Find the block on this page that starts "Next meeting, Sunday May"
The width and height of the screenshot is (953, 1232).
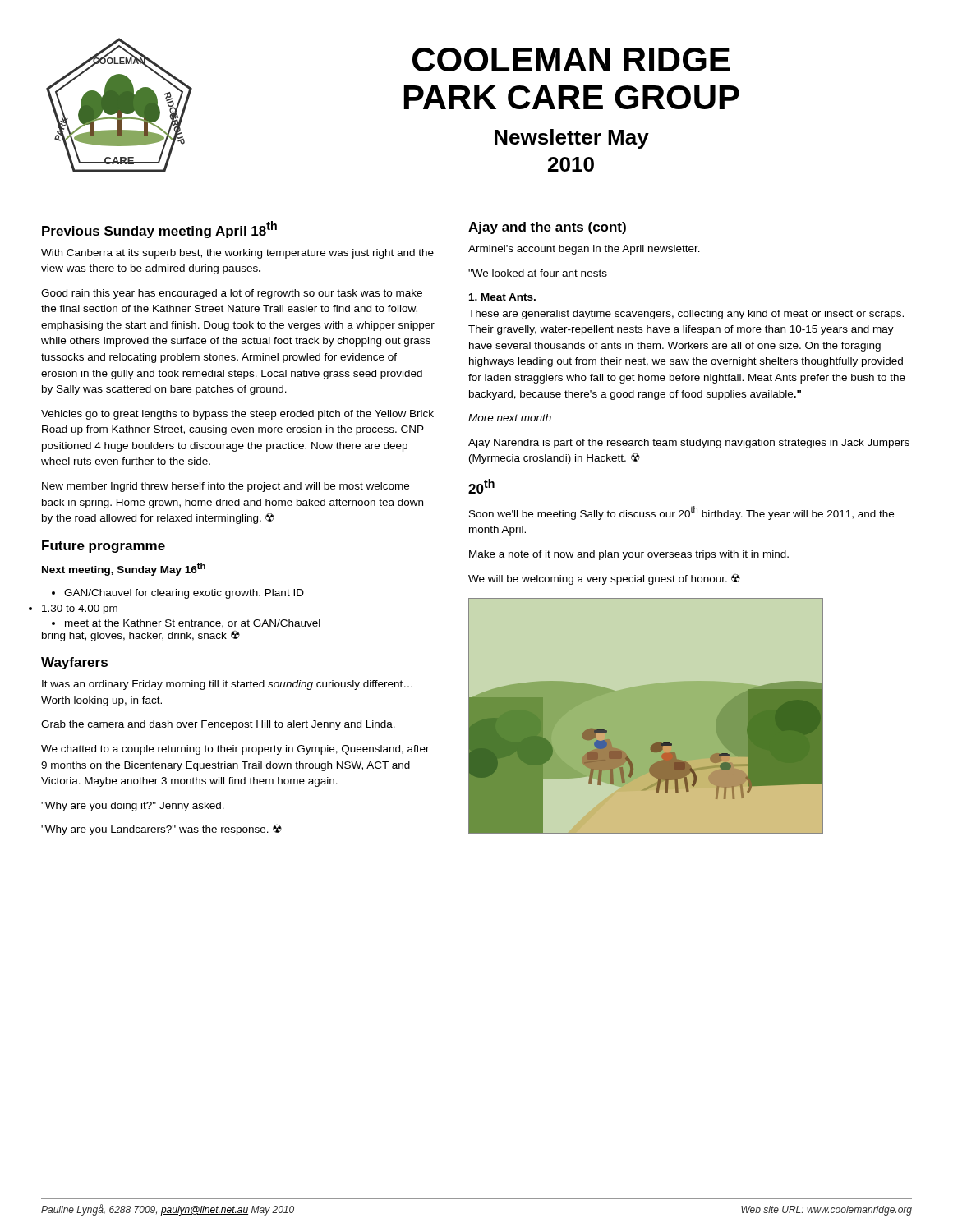coord(124,569)
